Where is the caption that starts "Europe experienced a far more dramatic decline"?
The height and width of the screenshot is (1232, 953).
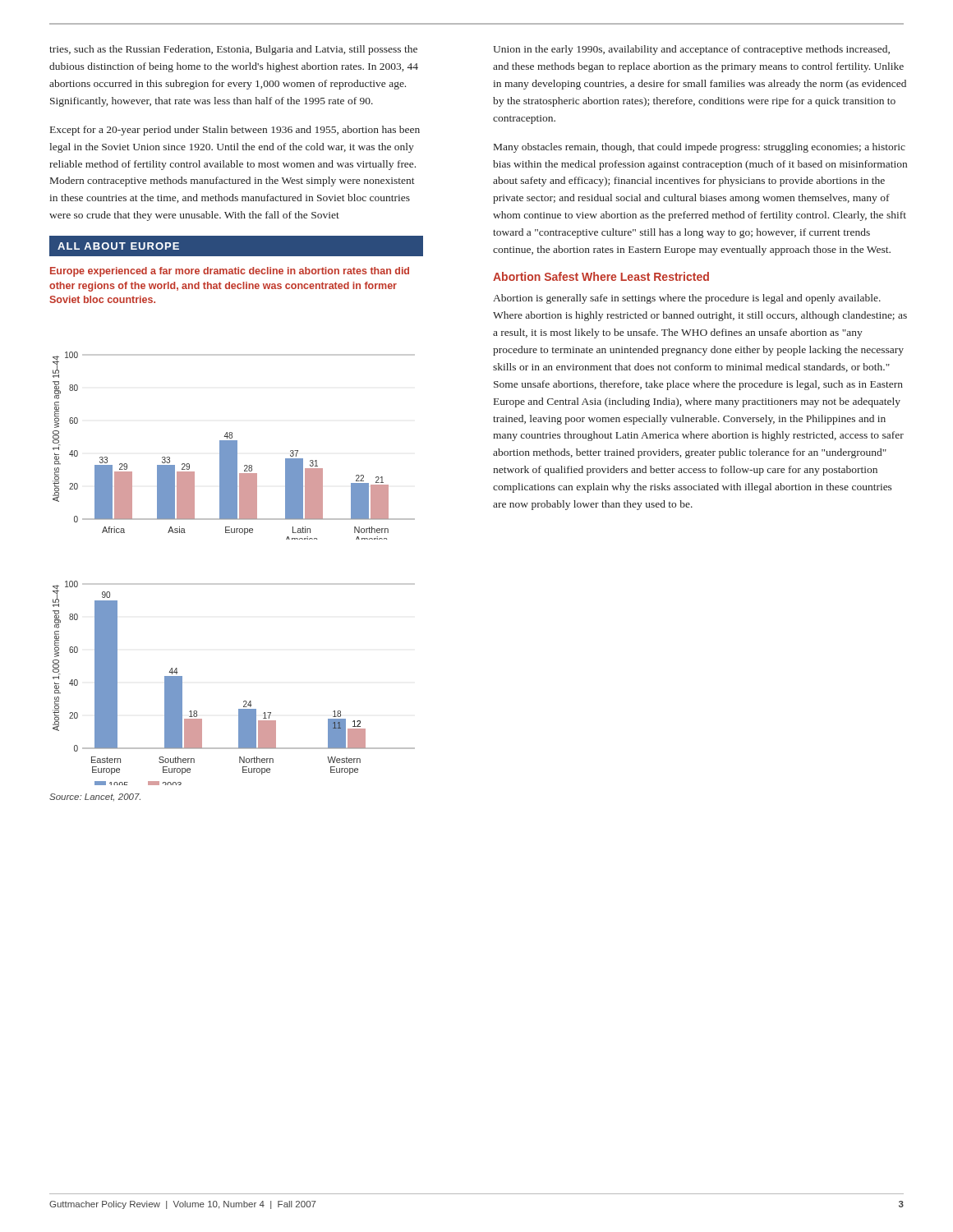pos(236,286)
